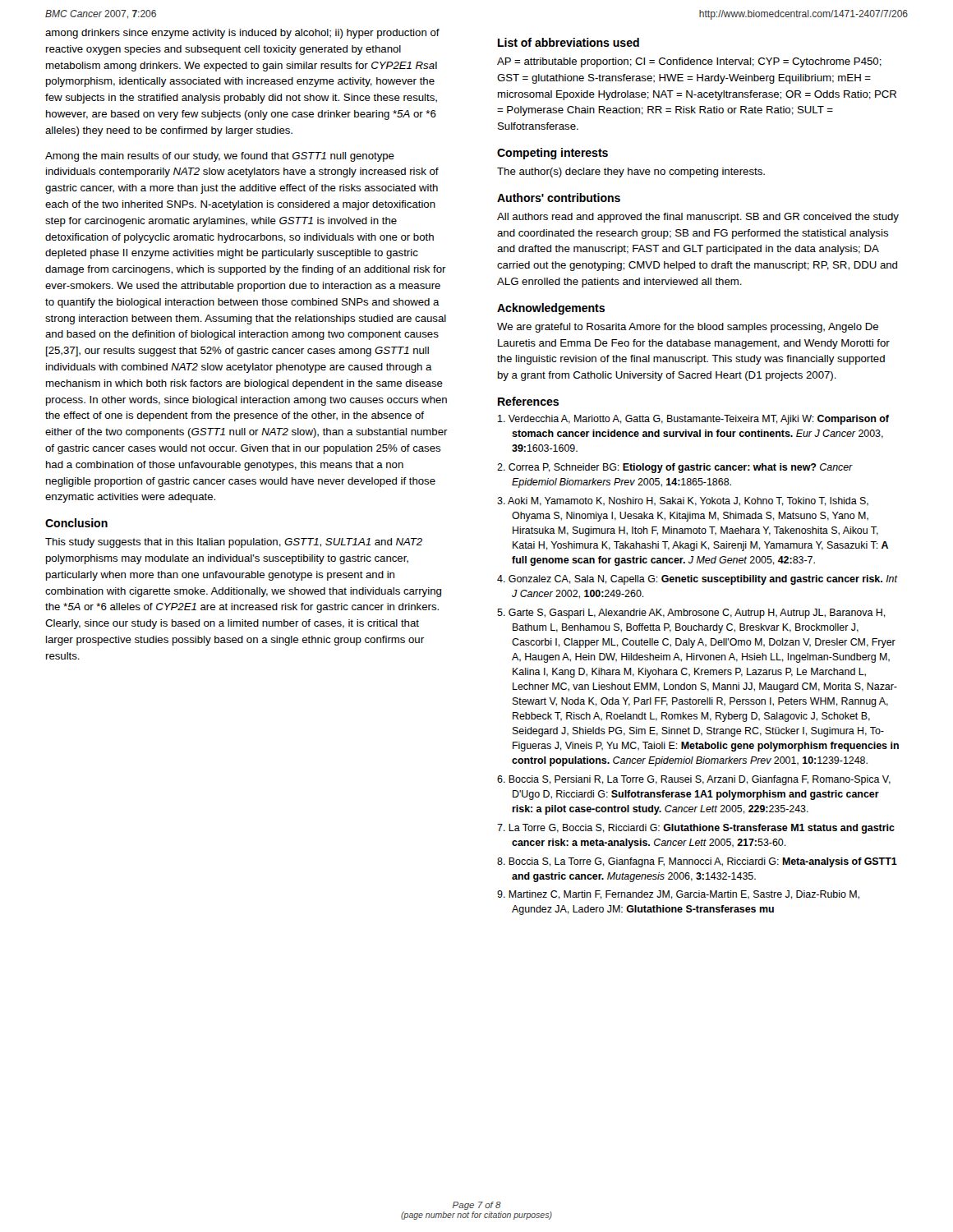Click the passage that begins "5. Garte S, Gaspari L,"

pos(698,686)
